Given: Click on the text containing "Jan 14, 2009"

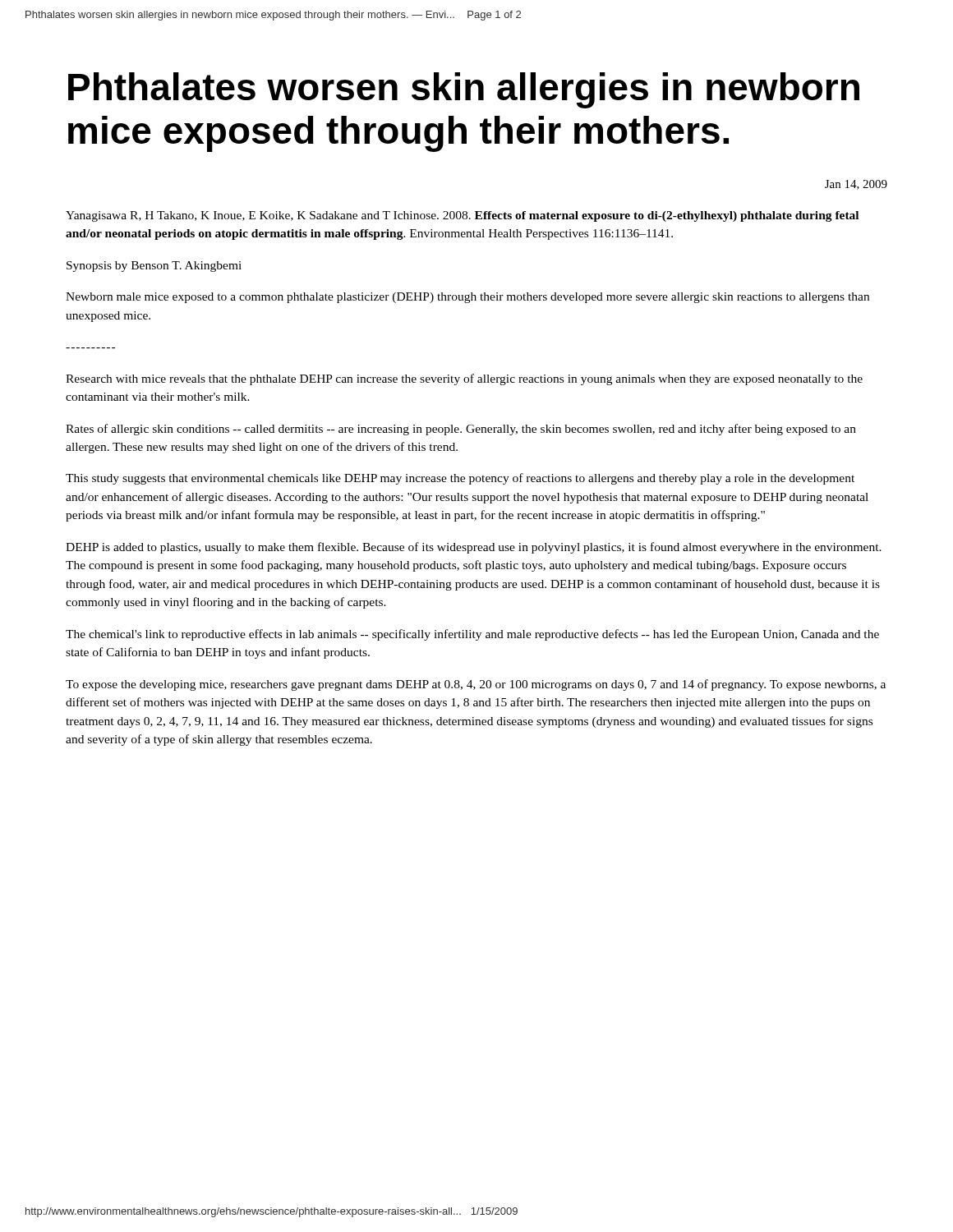Looking at the screenshot, I should pos(856,184).
